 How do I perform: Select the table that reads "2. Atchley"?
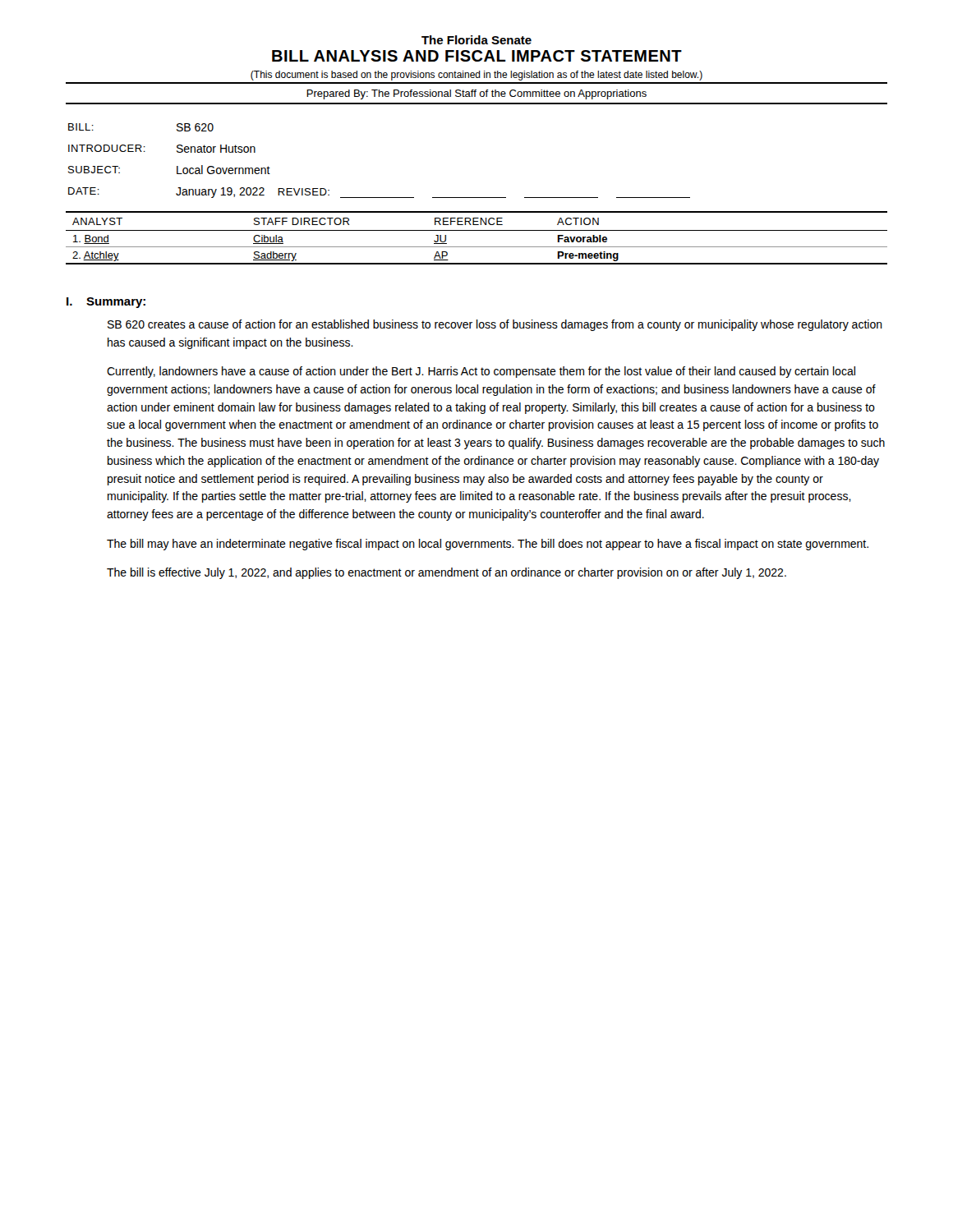click(476, 238)
